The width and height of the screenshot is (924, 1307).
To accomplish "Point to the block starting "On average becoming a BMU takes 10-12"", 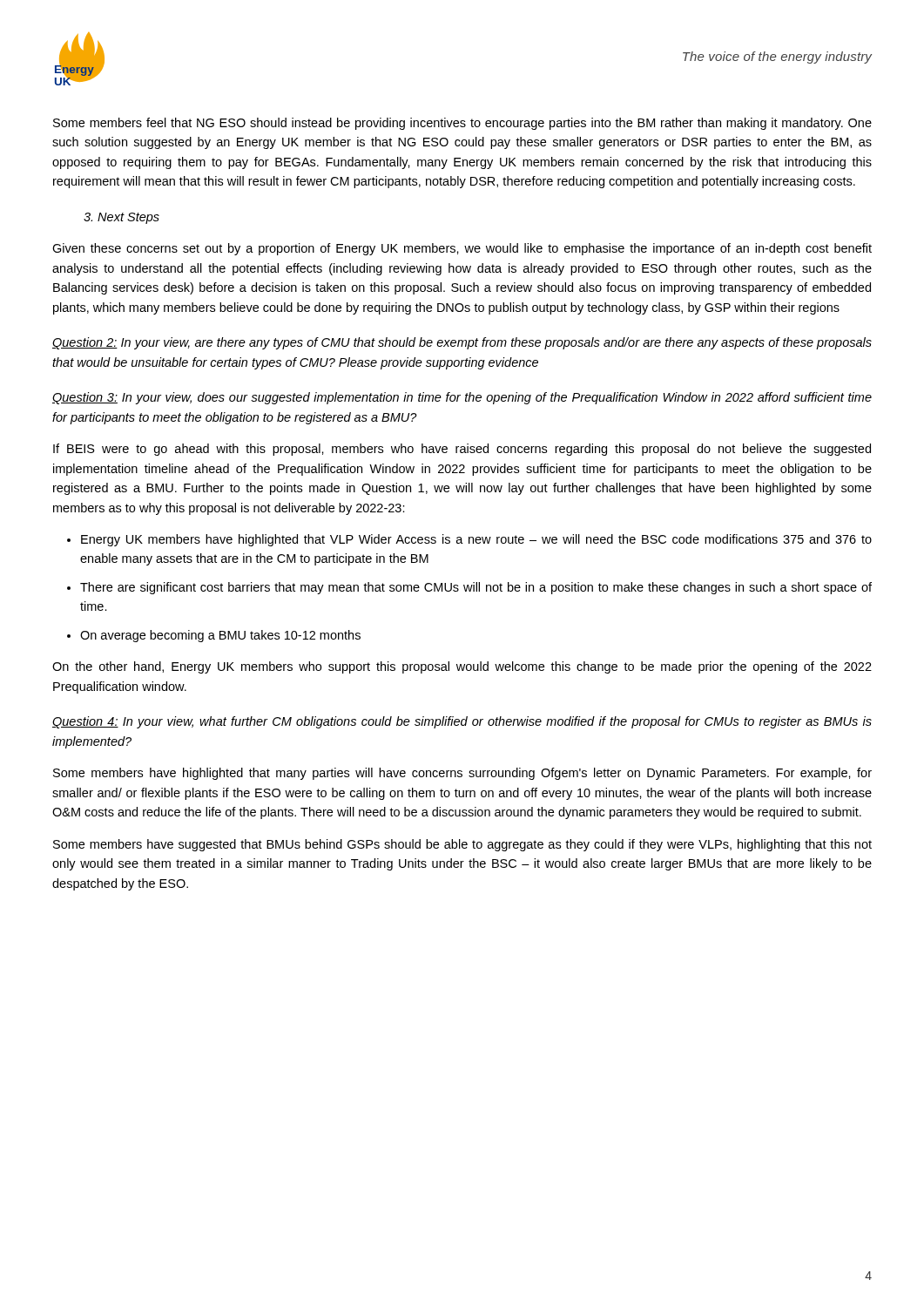I will (221, 635).
